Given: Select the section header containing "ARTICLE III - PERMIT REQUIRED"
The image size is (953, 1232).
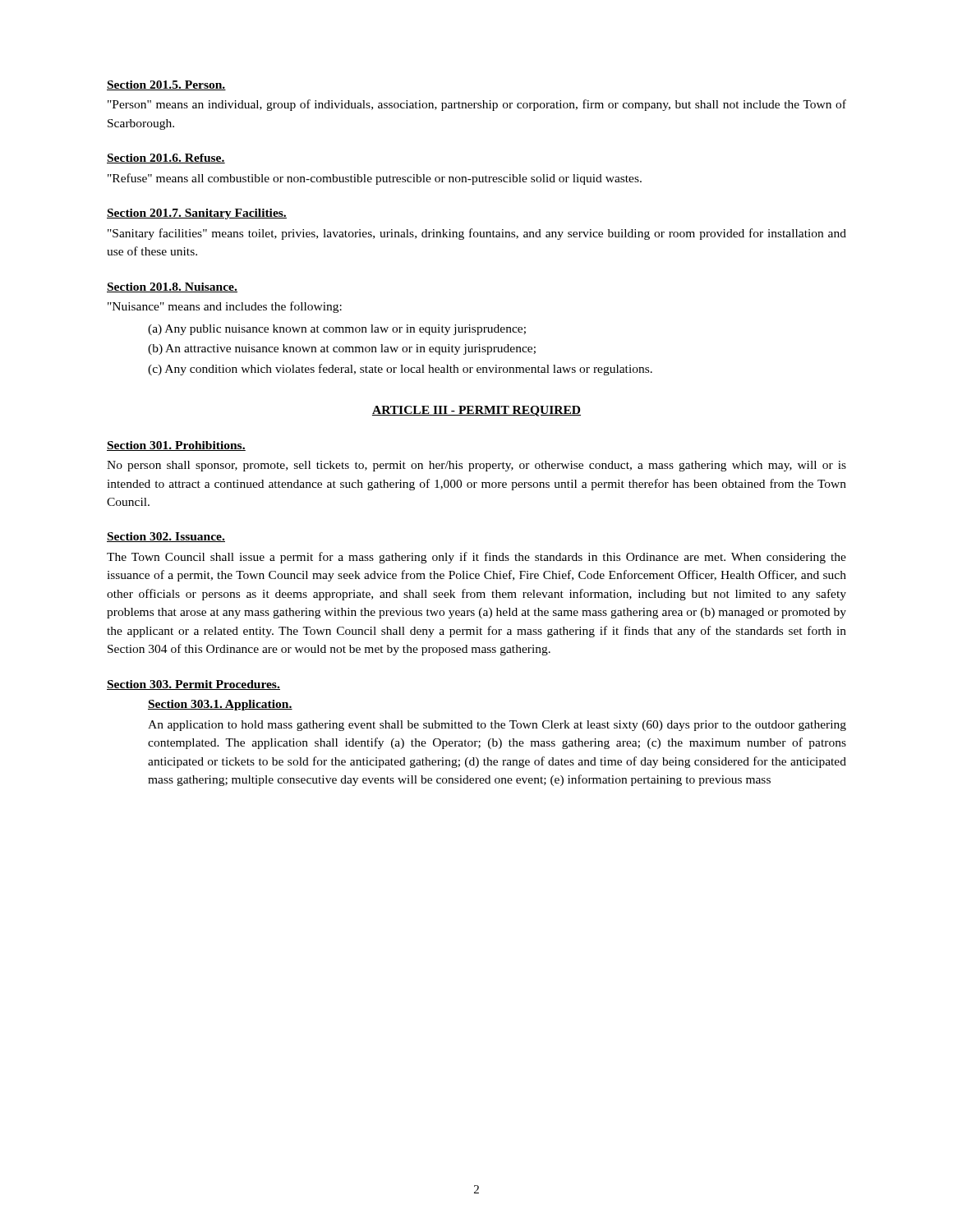Looking at the screenshot, I should coord(476,410).
